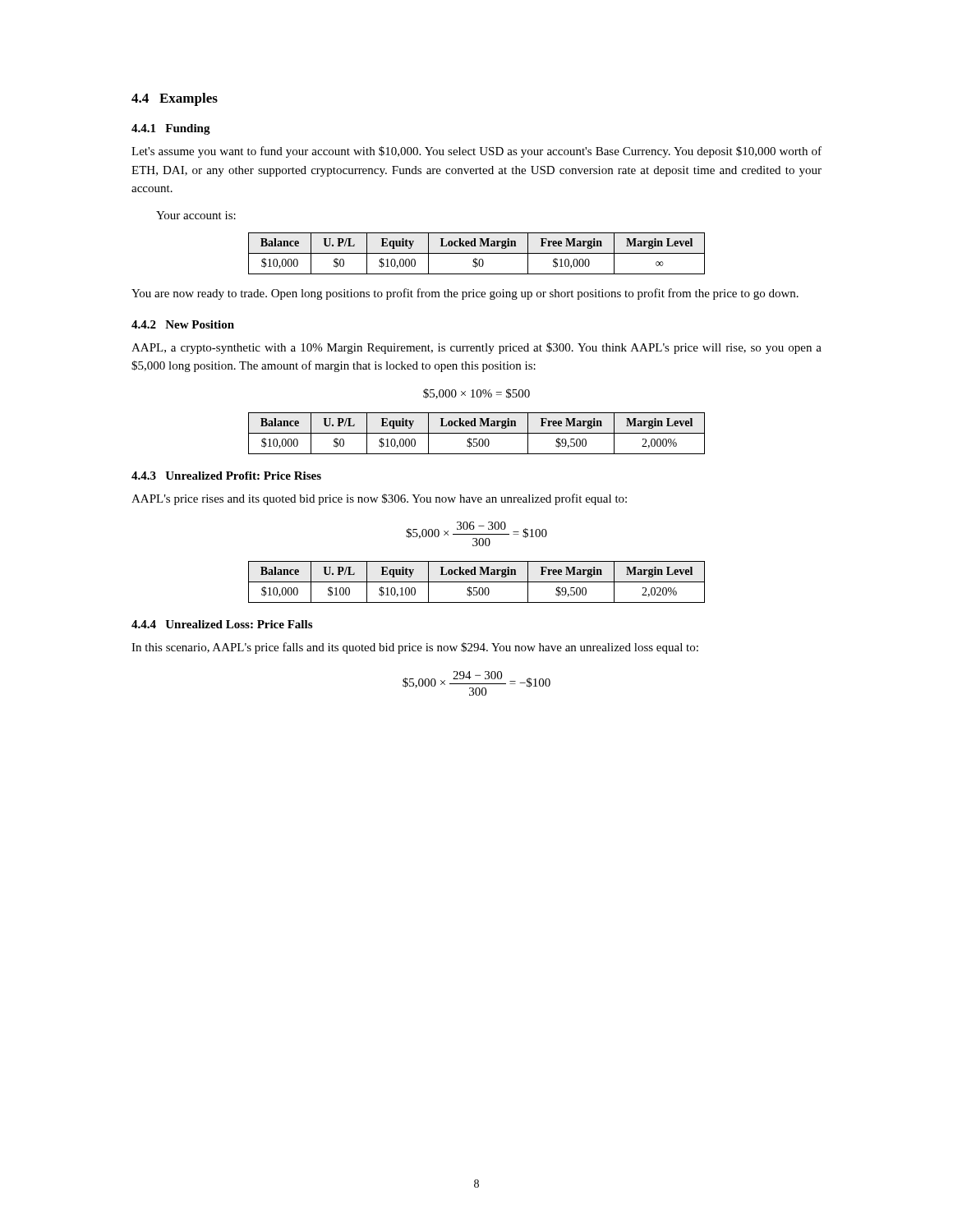The width and height of the screenshot is (953, 1232).
Task: Select the element starting "You are now"
Action: (476, 293)
